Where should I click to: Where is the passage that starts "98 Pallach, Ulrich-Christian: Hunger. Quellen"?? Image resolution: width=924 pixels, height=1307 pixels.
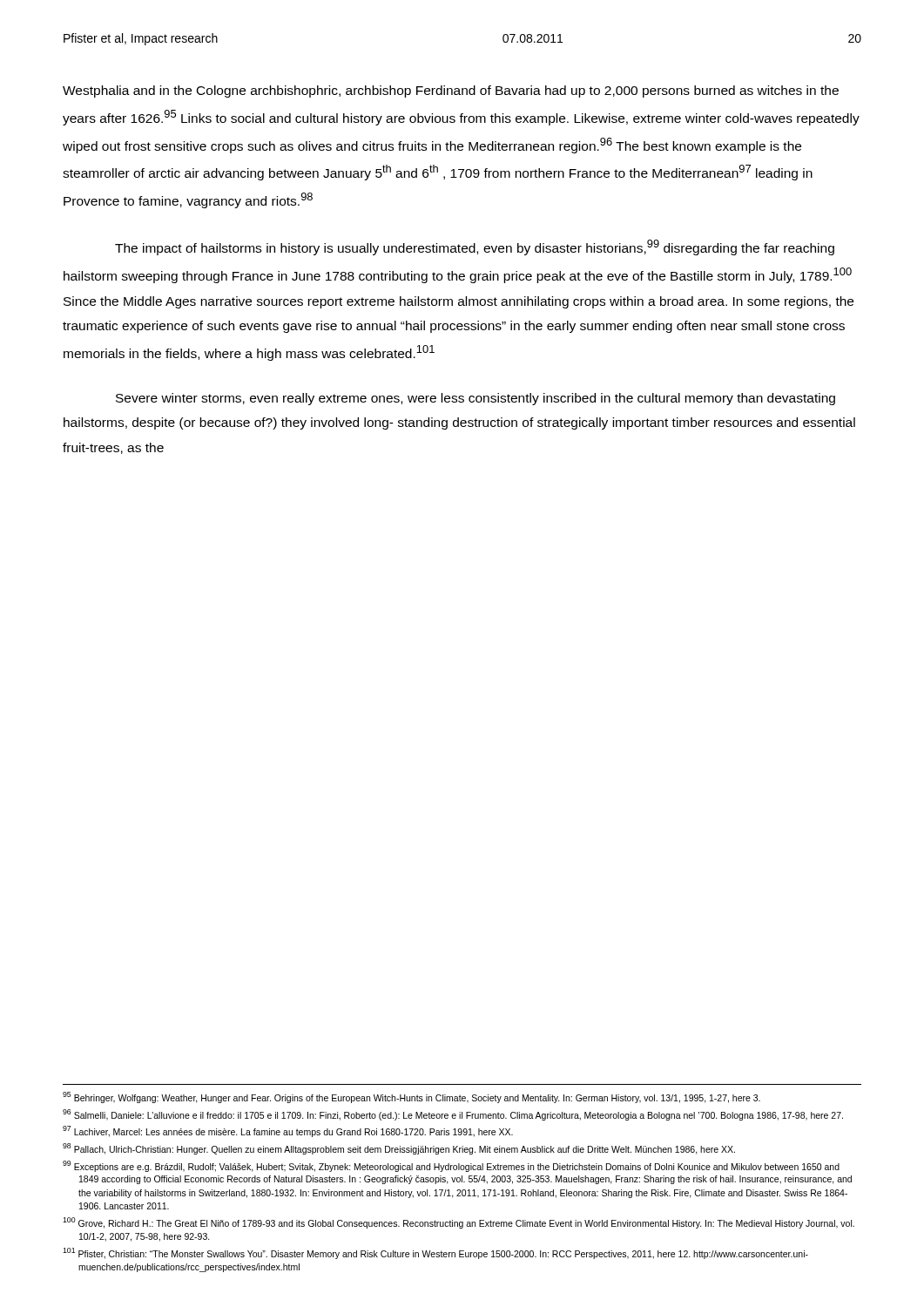462,1148
